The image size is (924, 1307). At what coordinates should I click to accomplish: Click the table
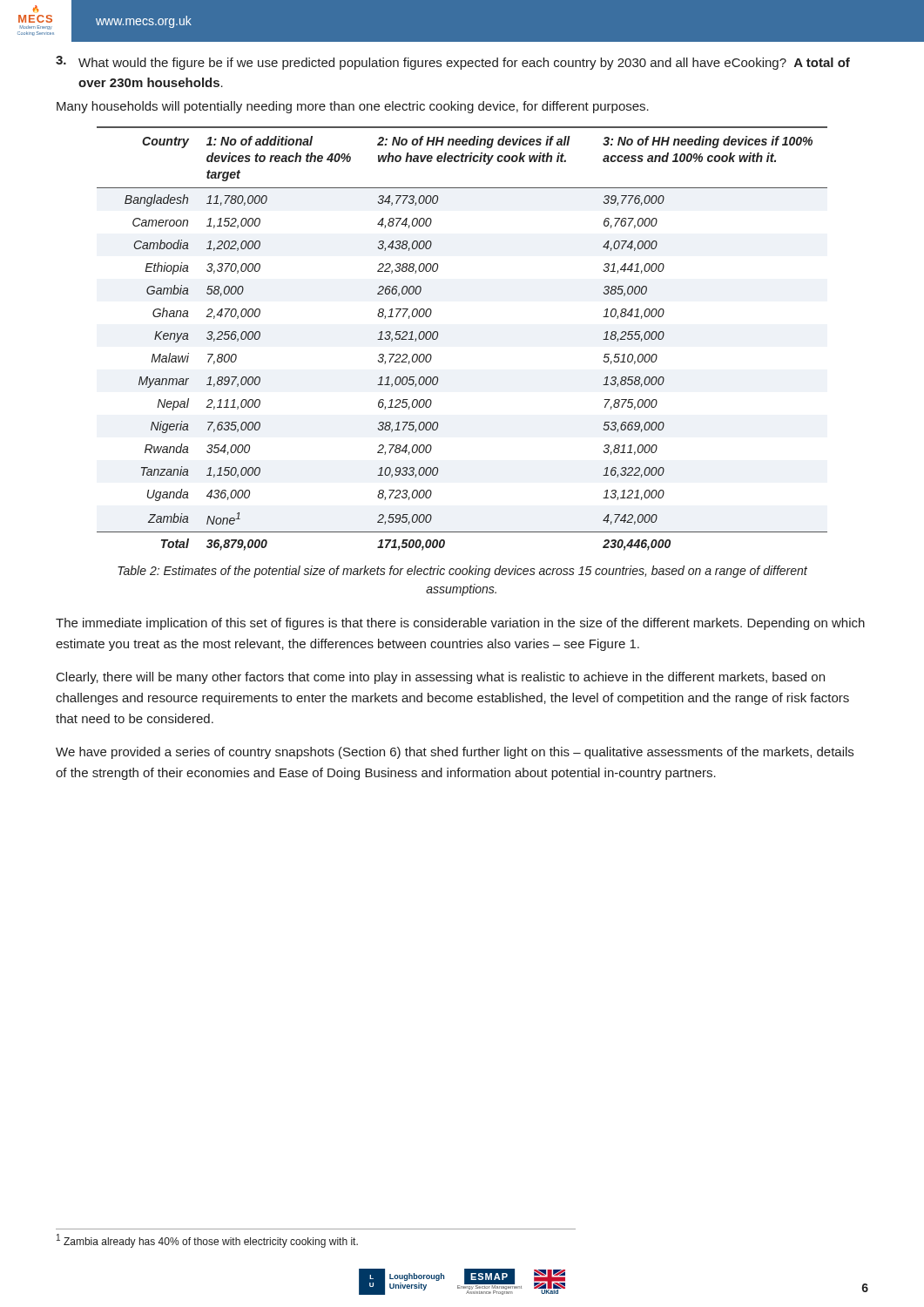coord(462,341)
